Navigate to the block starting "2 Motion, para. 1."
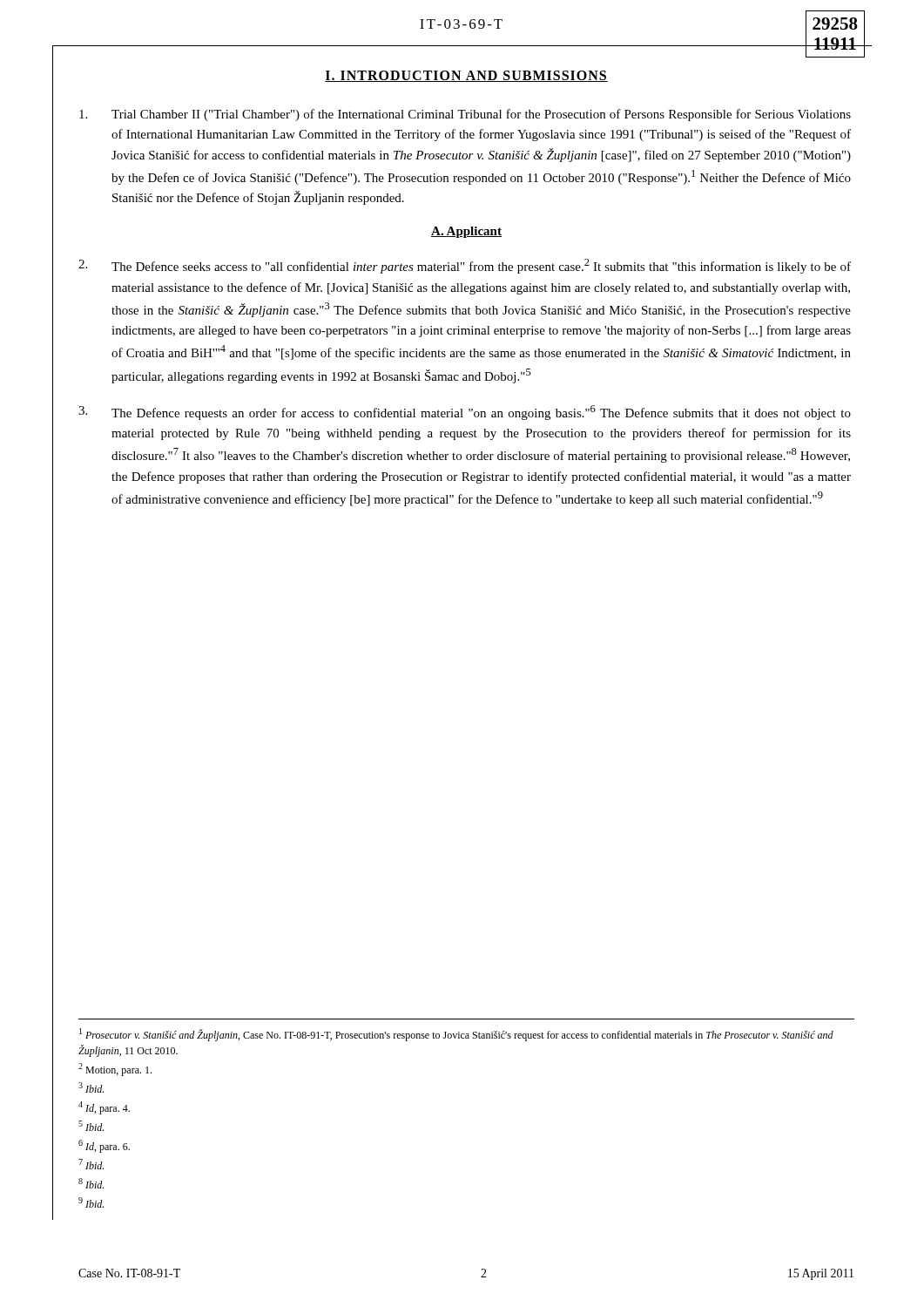The image size is (924, 1307). coord(115,1069)
